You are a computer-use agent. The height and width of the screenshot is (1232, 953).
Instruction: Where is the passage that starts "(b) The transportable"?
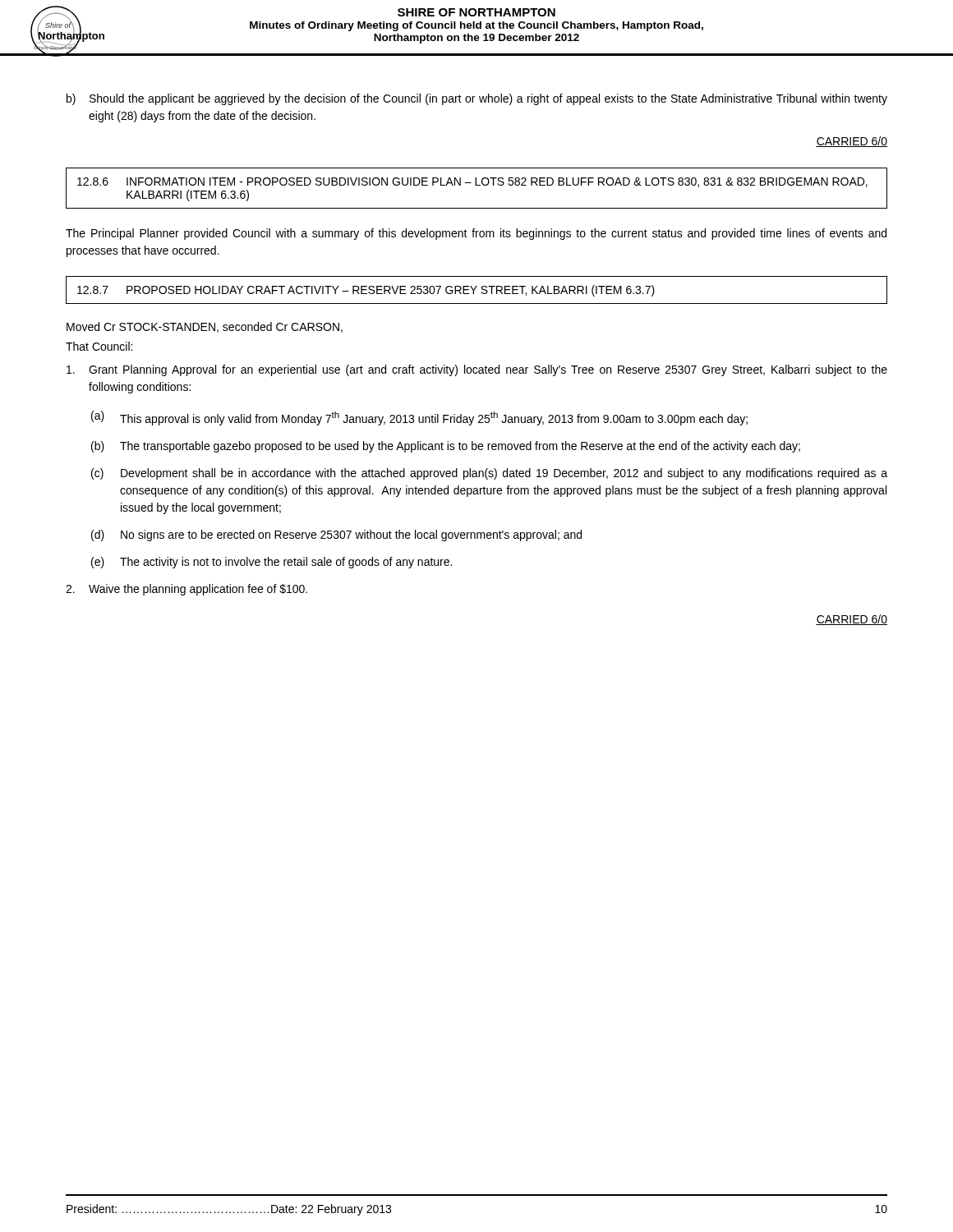click(489, 446)
